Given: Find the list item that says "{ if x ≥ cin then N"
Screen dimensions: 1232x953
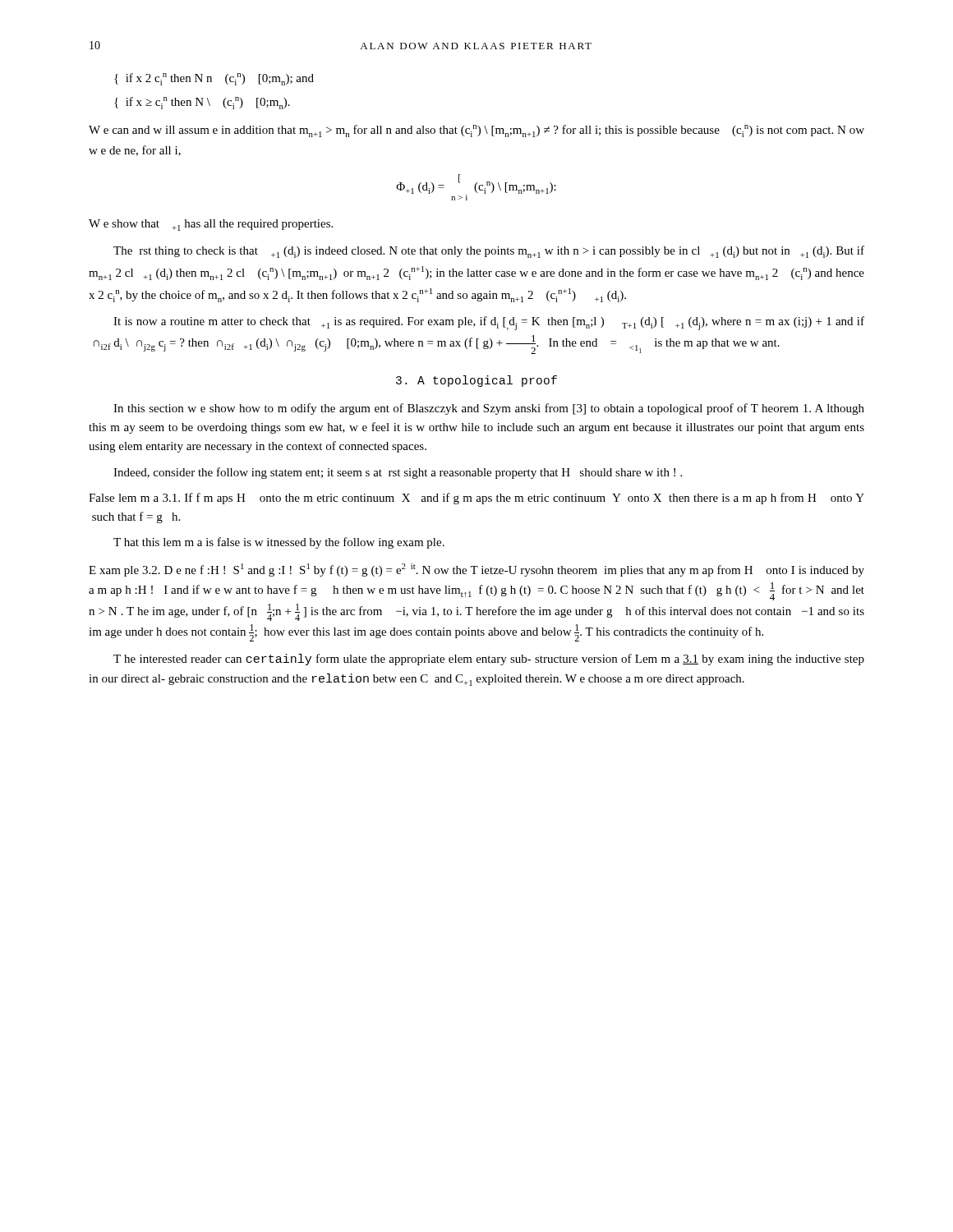Looking at the screenshot, I should coord(202,102).
